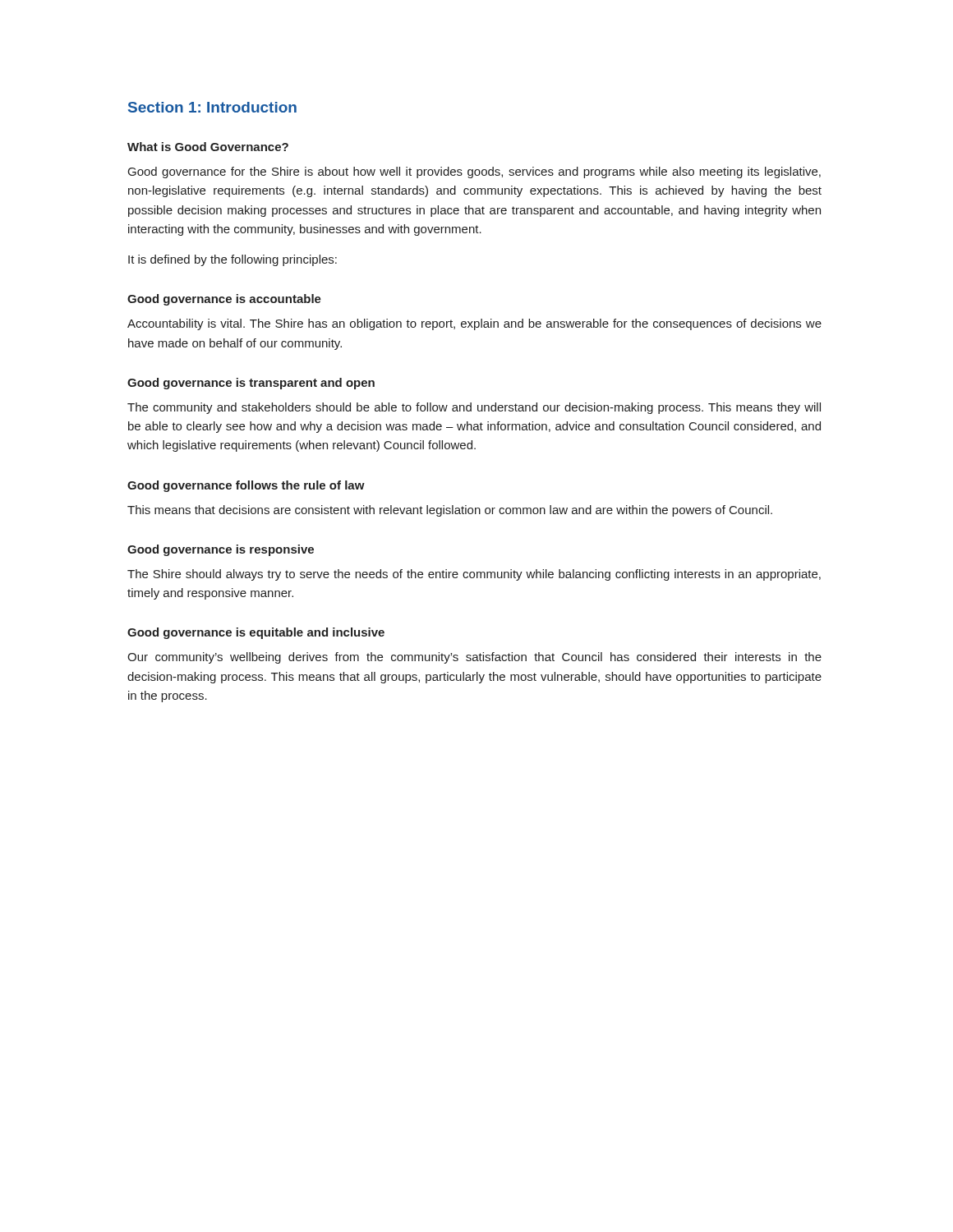Navigate to the region starting "The community and stakeholders should"
953x1232 pixels.
[x=474, y=426]
